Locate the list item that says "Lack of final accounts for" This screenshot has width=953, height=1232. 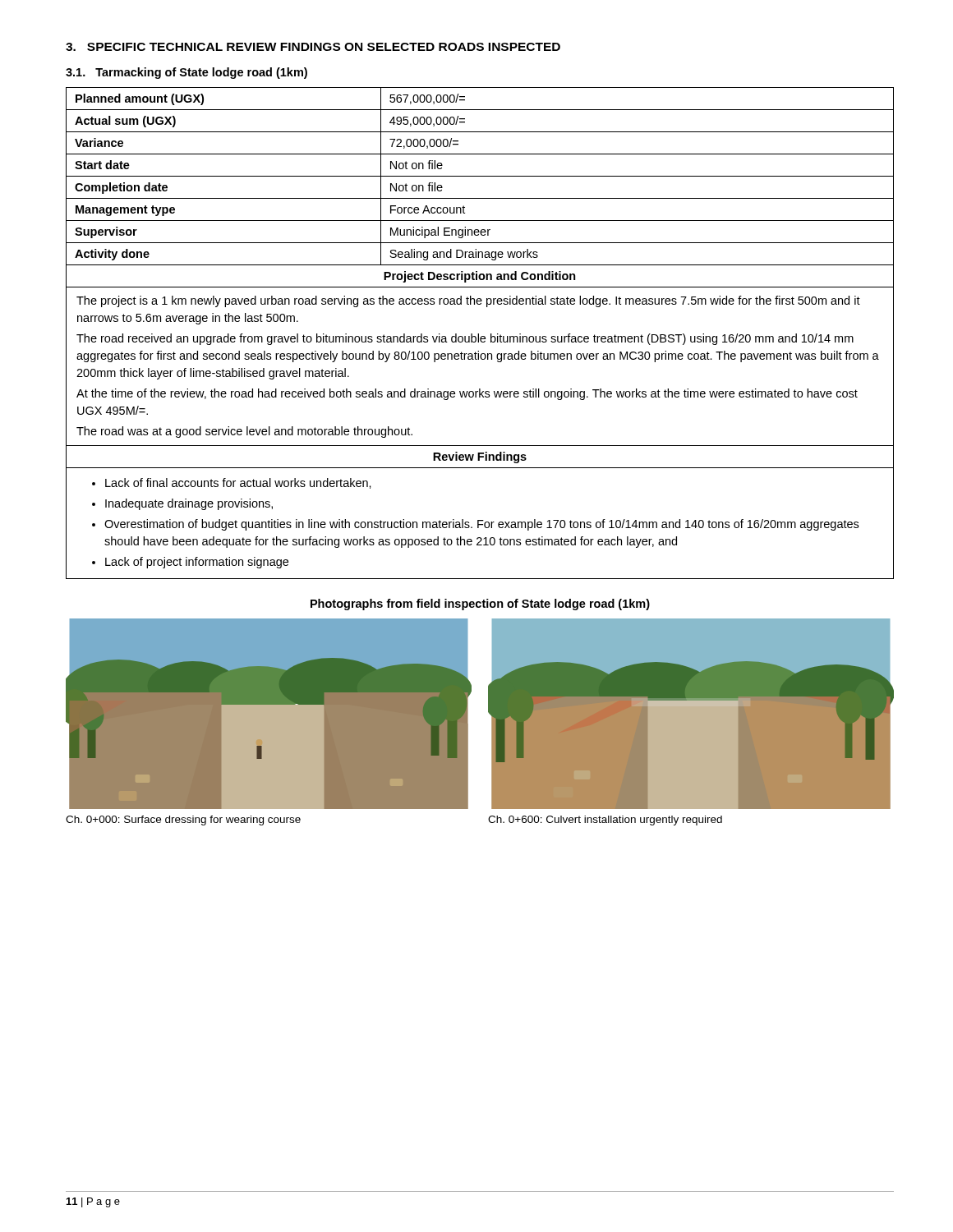238,483
